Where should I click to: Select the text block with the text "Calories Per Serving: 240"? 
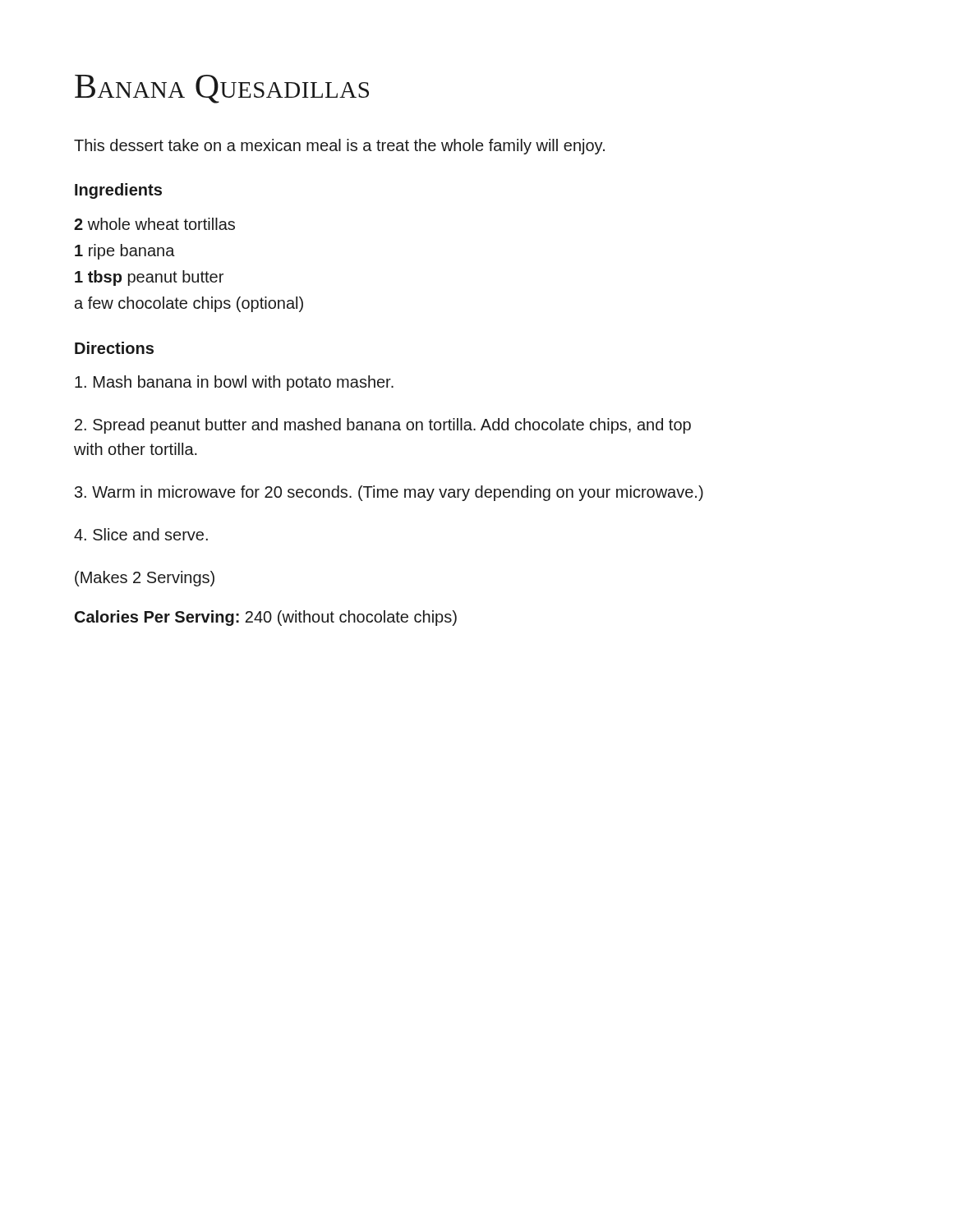(x=266, y=617)
